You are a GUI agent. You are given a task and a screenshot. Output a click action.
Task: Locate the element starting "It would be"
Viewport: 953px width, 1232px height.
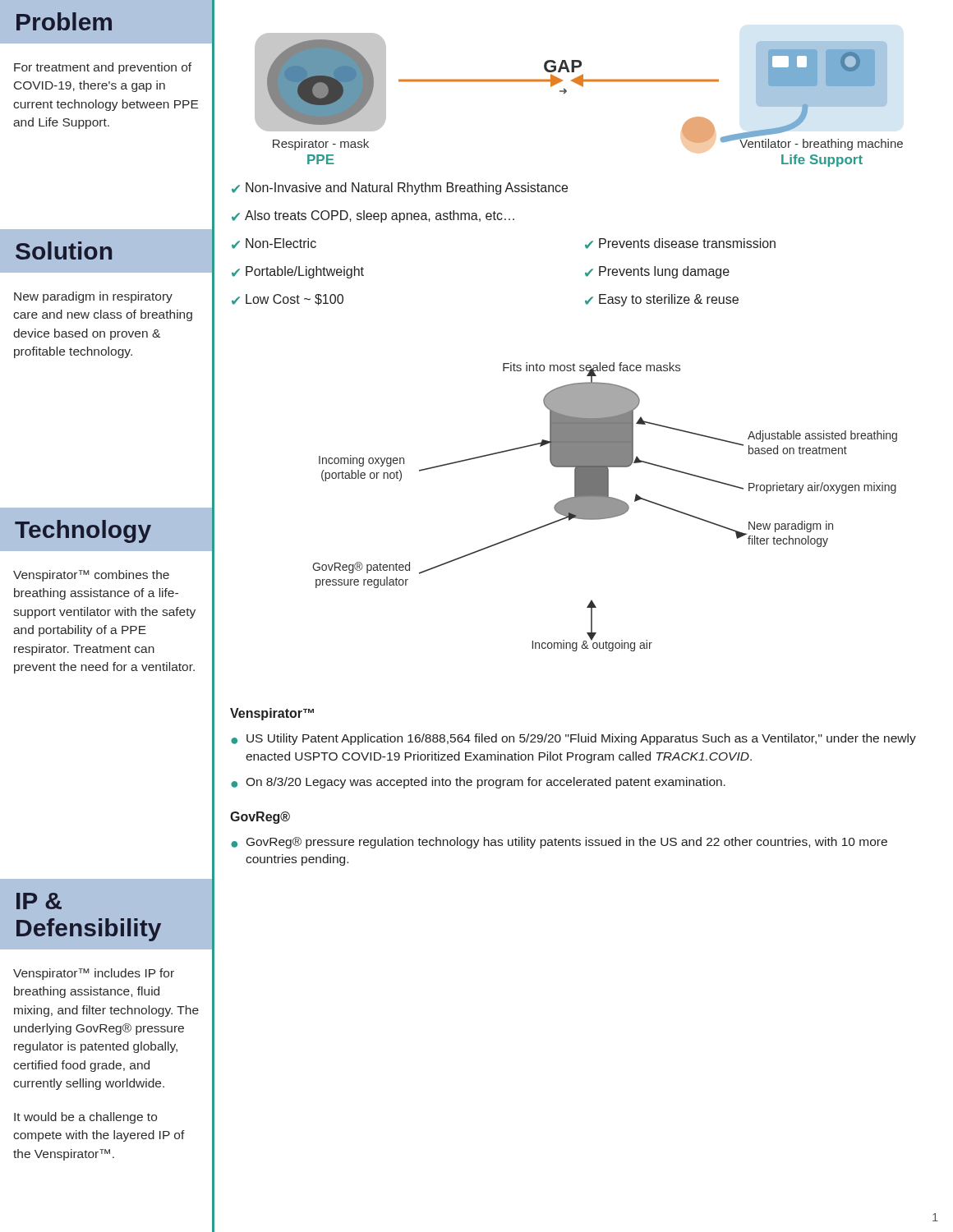[99, 1135]
